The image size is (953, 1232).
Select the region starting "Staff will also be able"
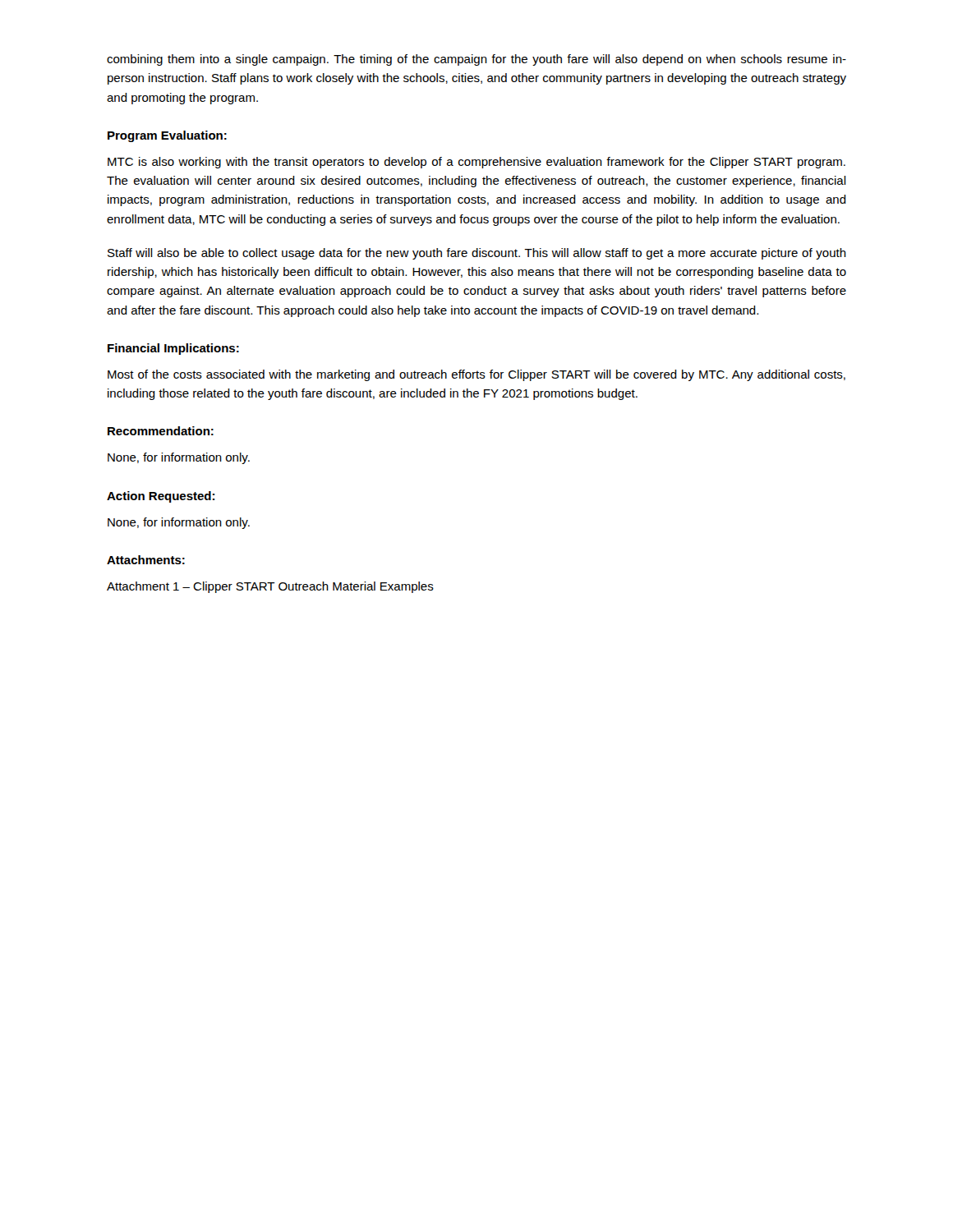point(476,281)
